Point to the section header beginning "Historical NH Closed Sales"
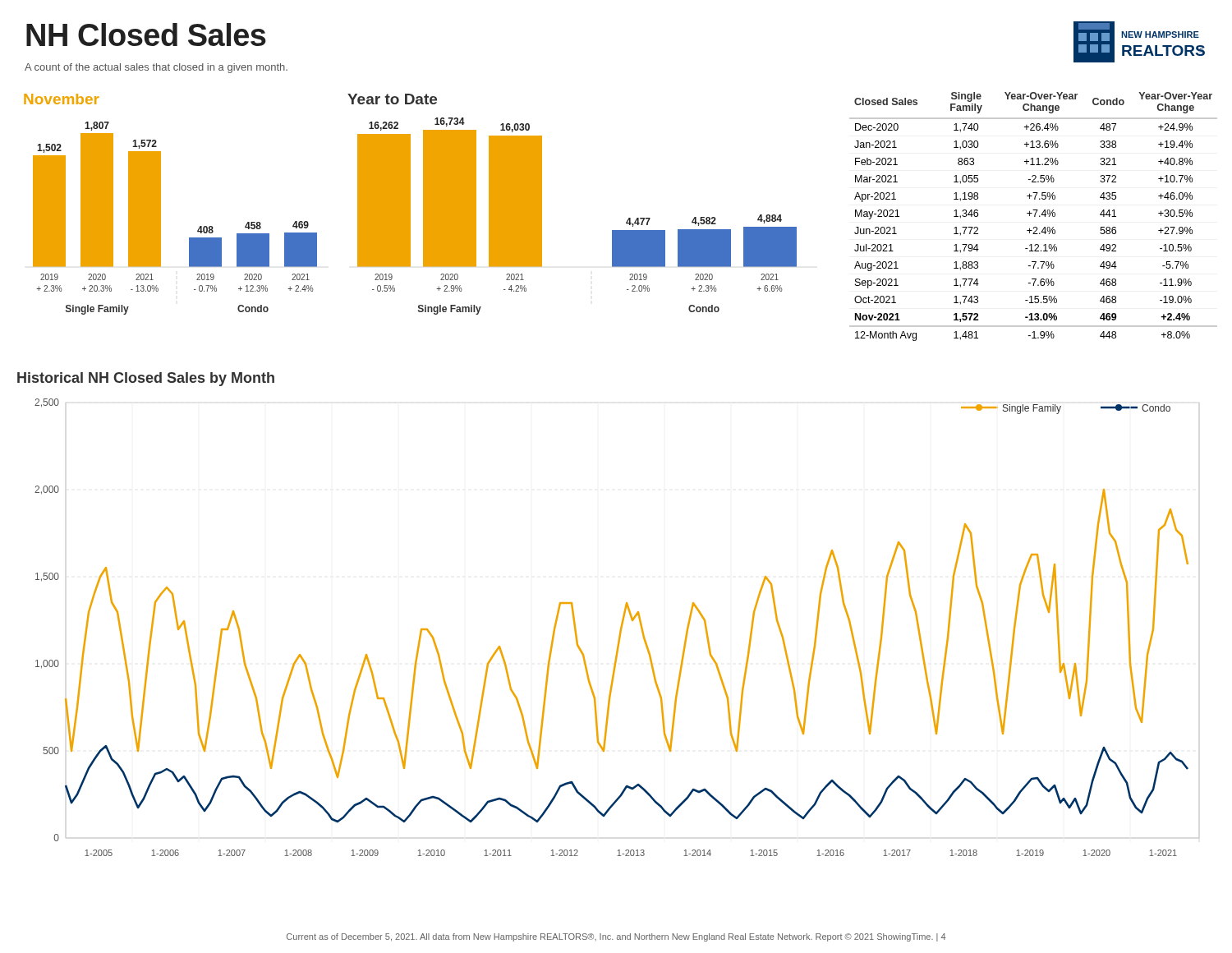This screenshot has height=953, width=1232. (x=146, y=378)
